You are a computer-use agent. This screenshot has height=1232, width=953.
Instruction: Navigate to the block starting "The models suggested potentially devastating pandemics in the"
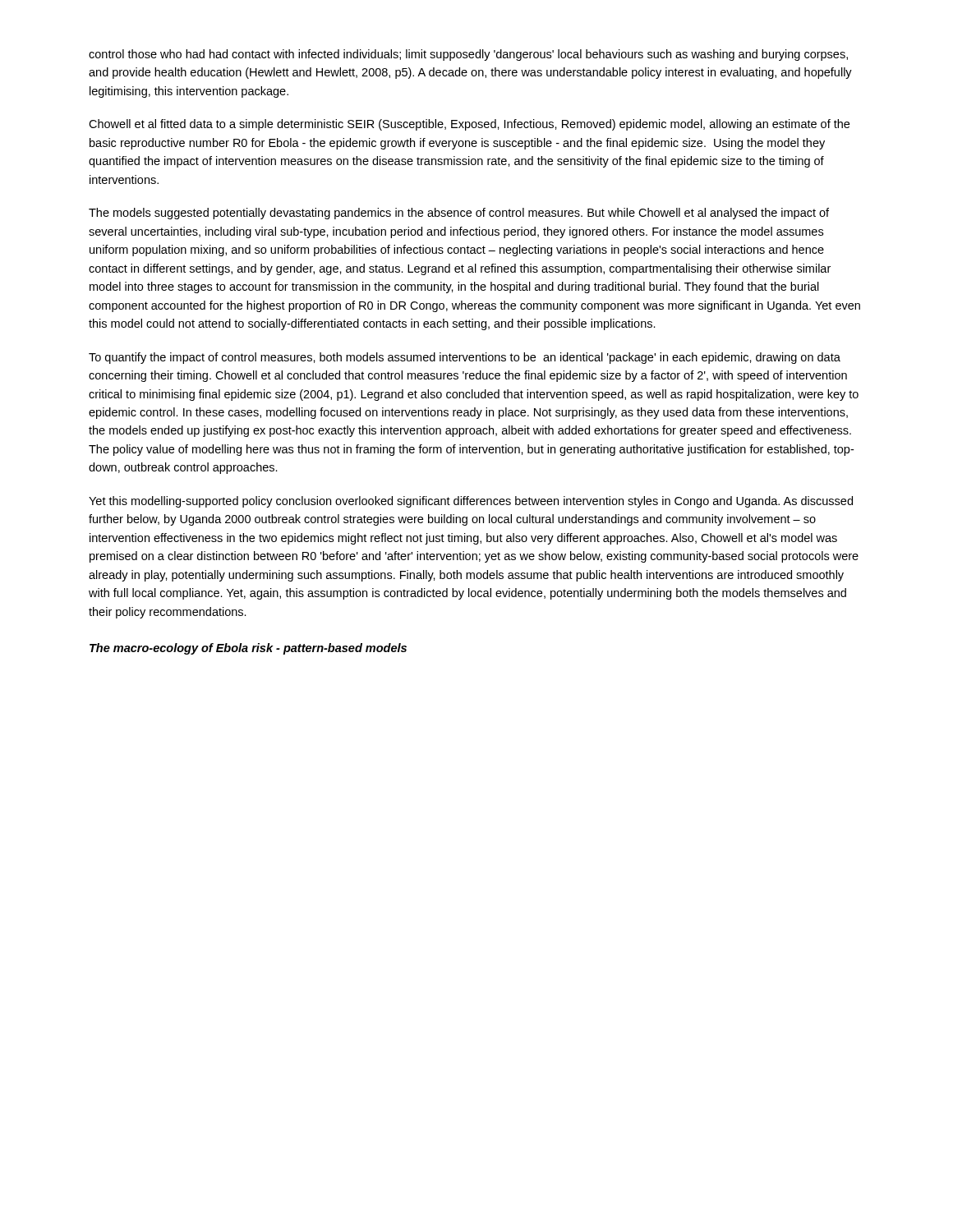(475, 268)
